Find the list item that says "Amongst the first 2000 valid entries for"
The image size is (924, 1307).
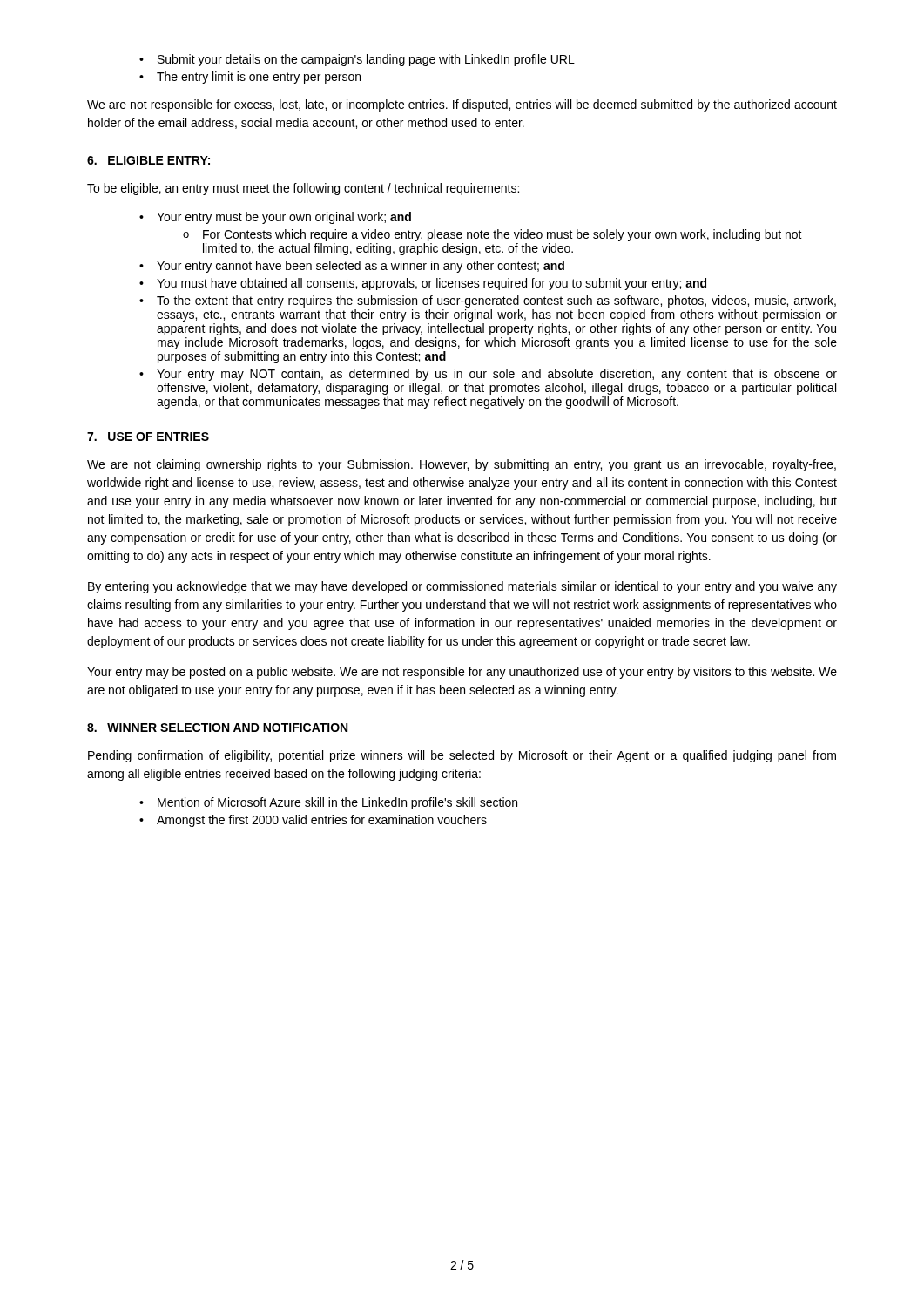pos(488,820)
